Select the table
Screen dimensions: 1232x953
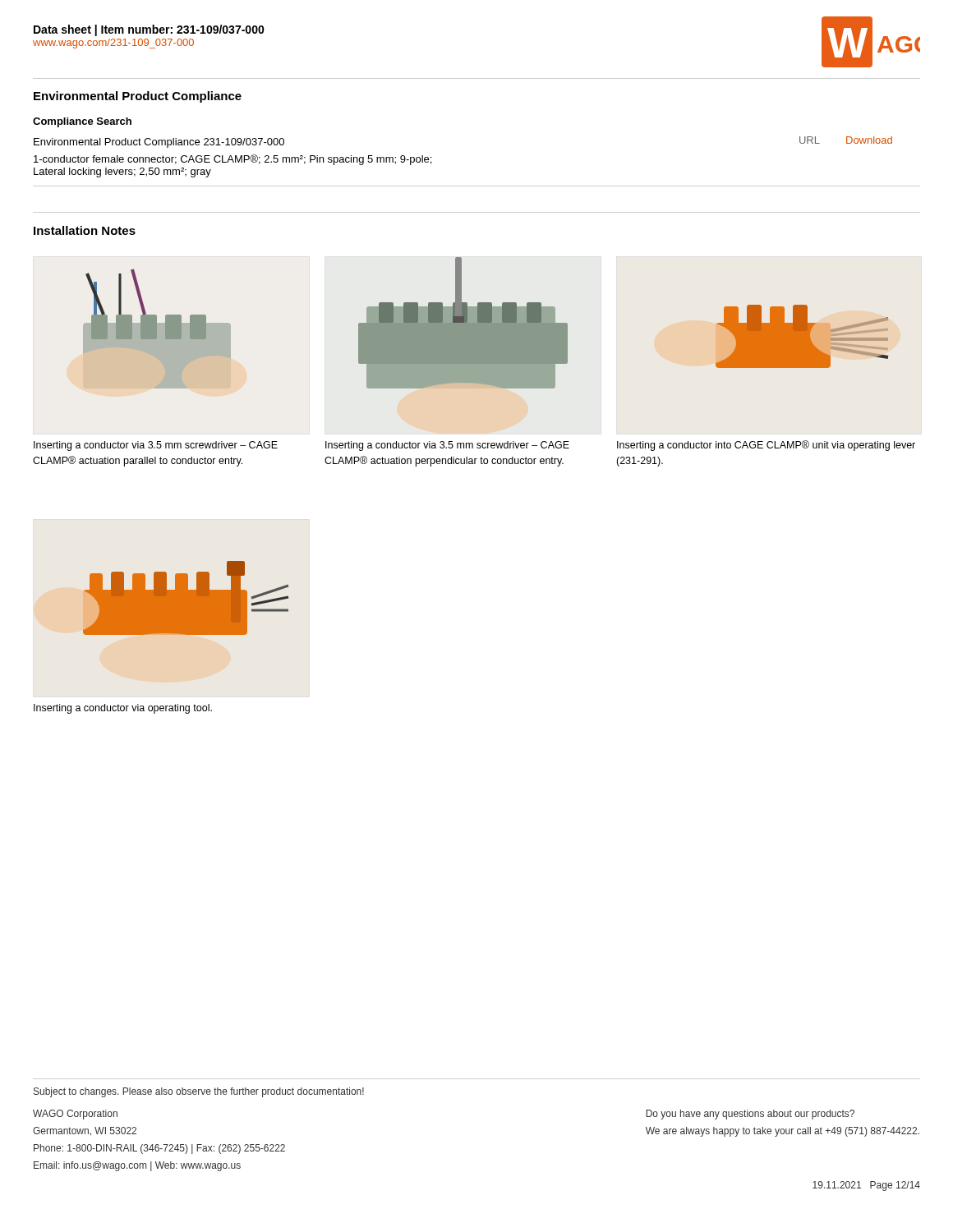coord(476,160)
